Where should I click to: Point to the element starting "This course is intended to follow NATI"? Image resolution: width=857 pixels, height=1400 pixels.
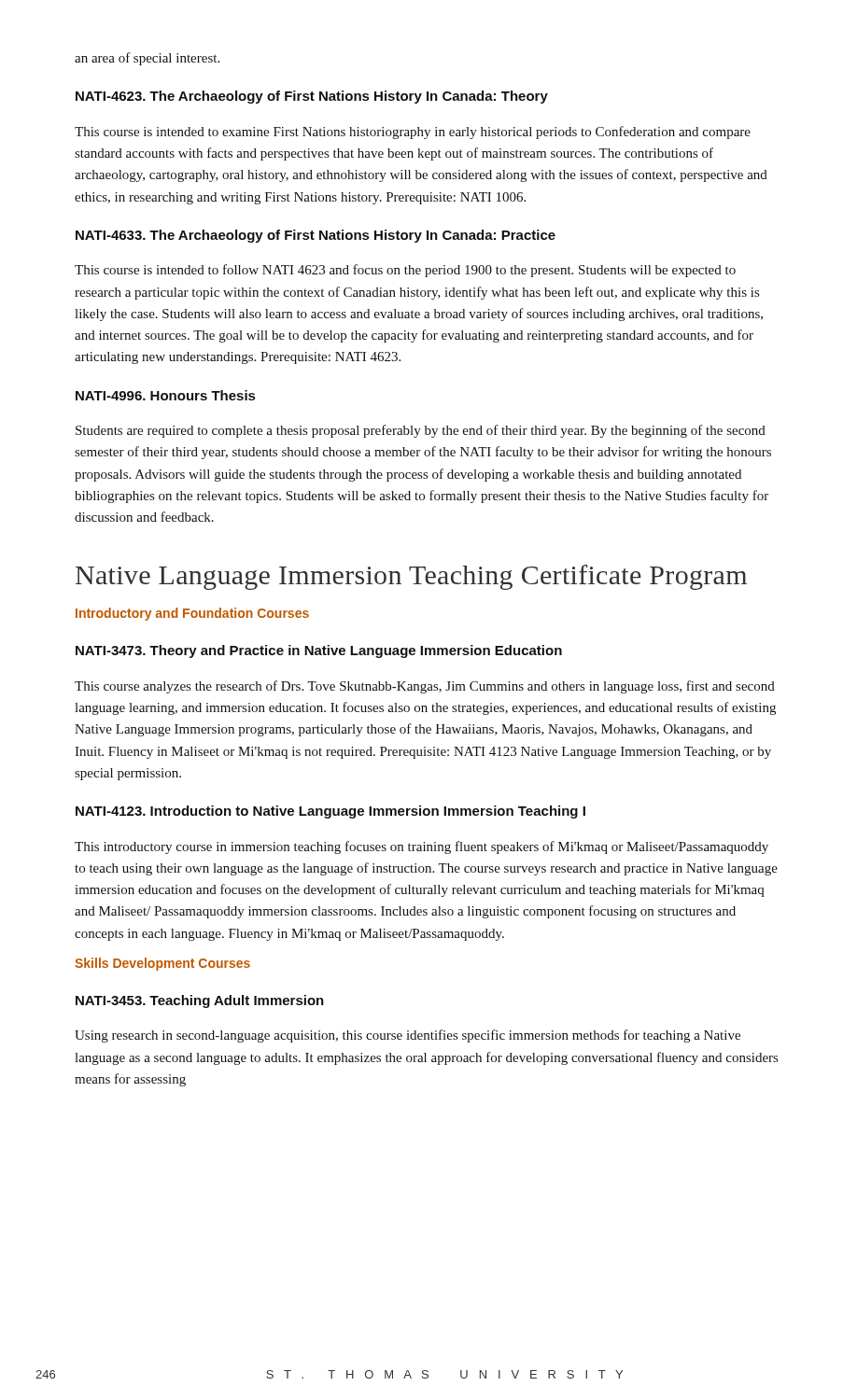[x=428, y=314]
